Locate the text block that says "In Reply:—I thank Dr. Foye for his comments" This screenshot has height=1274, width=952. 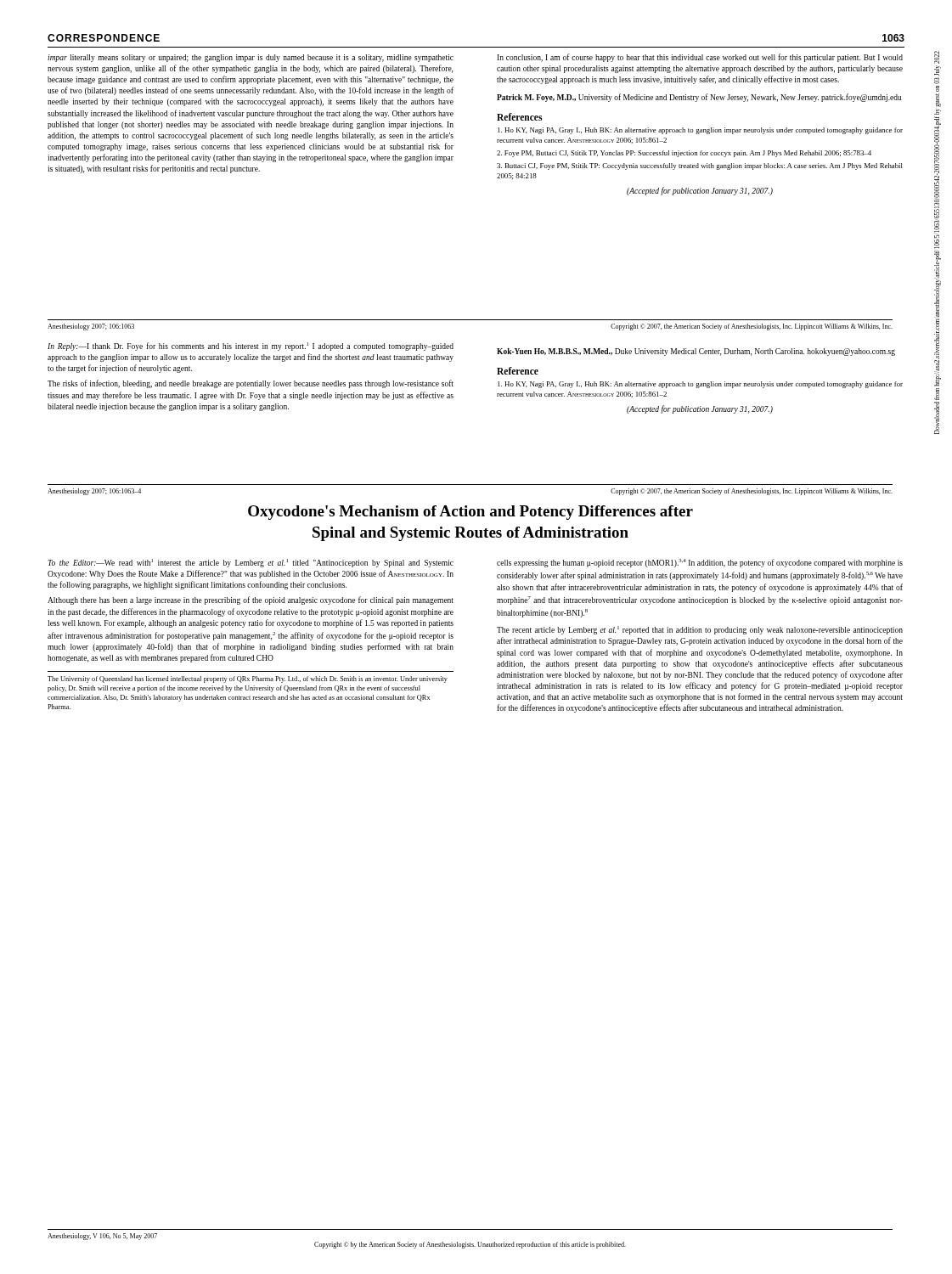251,357
